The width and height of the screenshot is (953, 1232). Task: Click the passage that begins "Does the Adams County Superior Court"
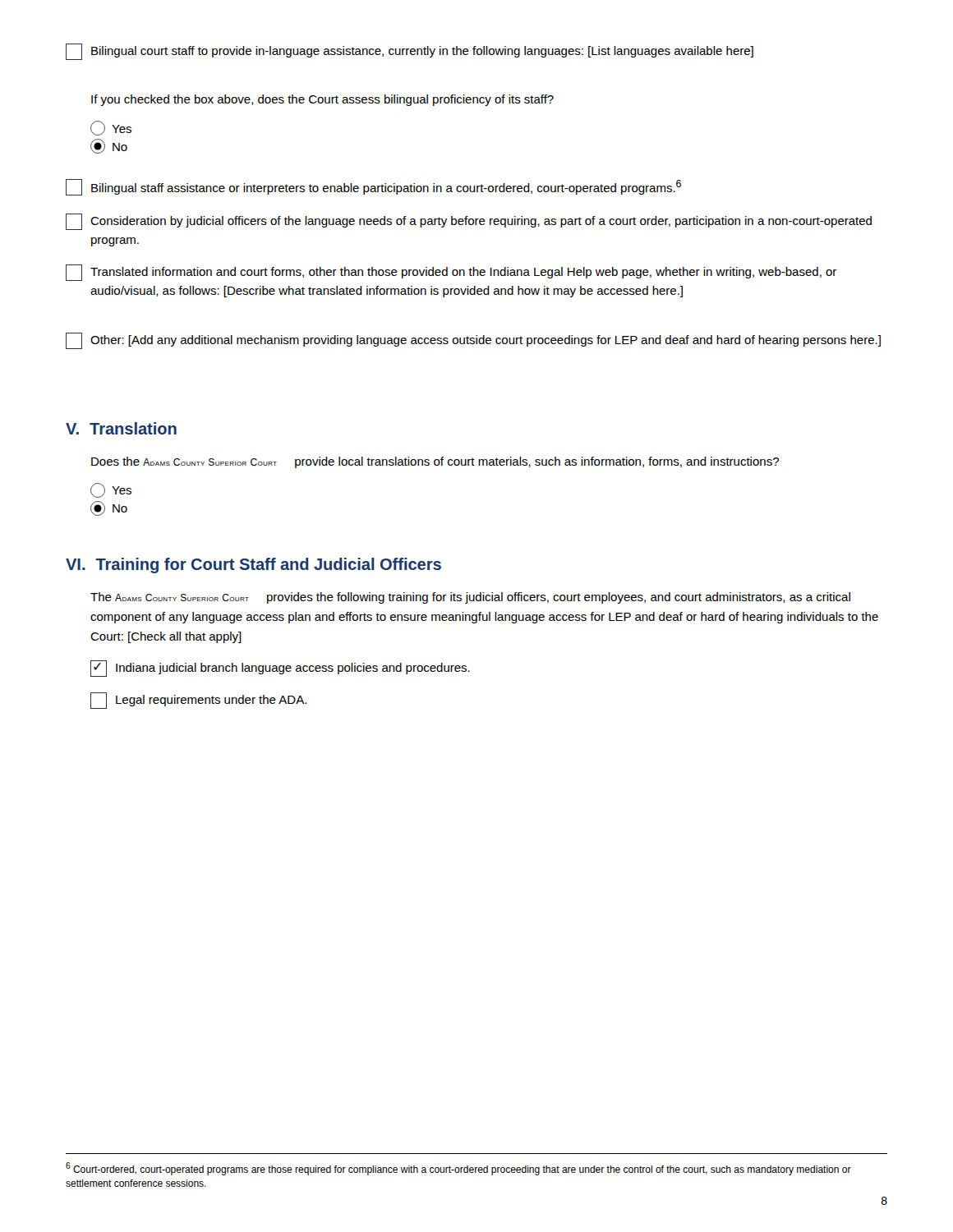(435, 461)
